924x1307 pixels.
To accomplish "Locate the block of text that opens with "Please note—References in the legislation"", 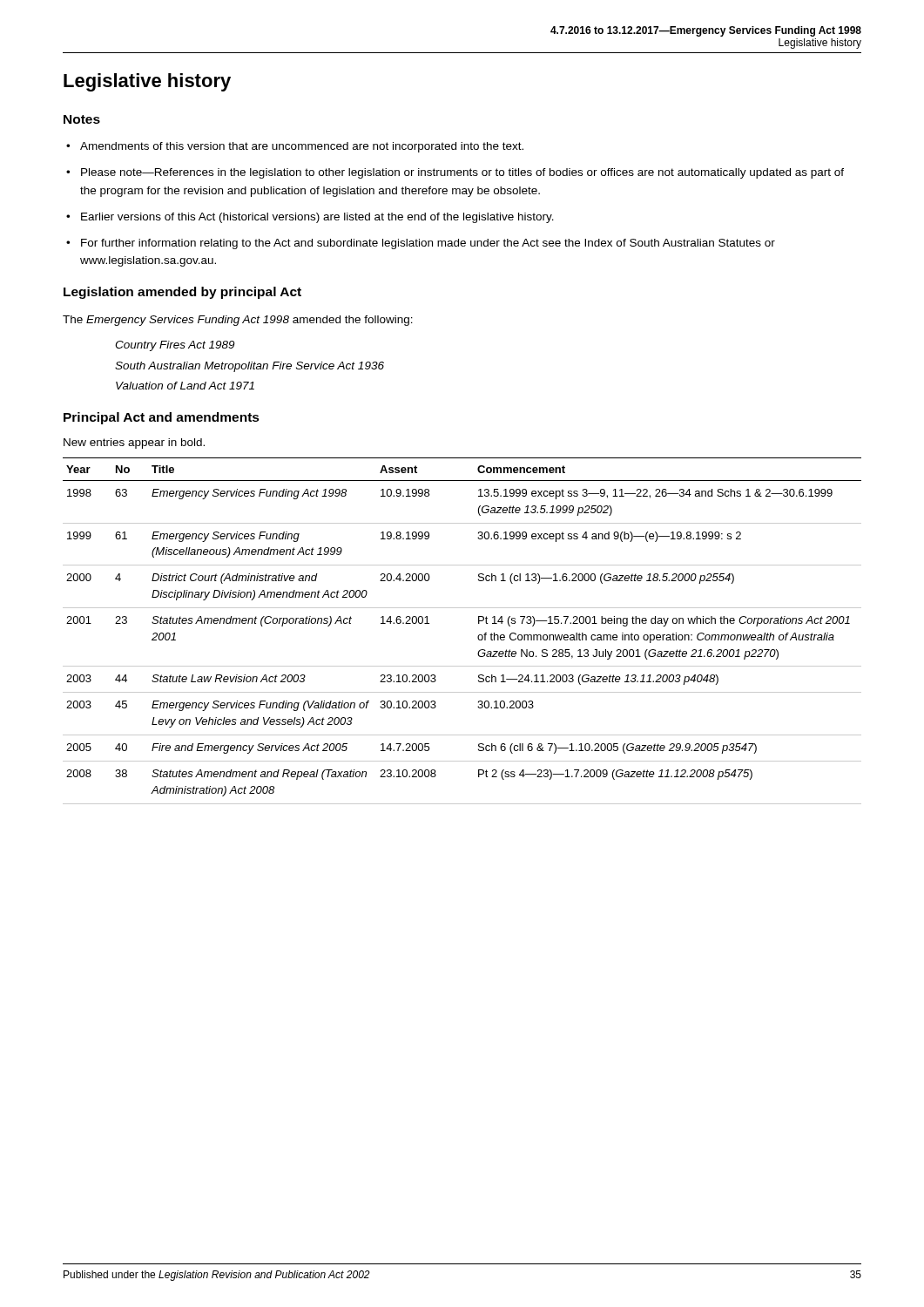I will pyautogui.click(x=462, y=182).
